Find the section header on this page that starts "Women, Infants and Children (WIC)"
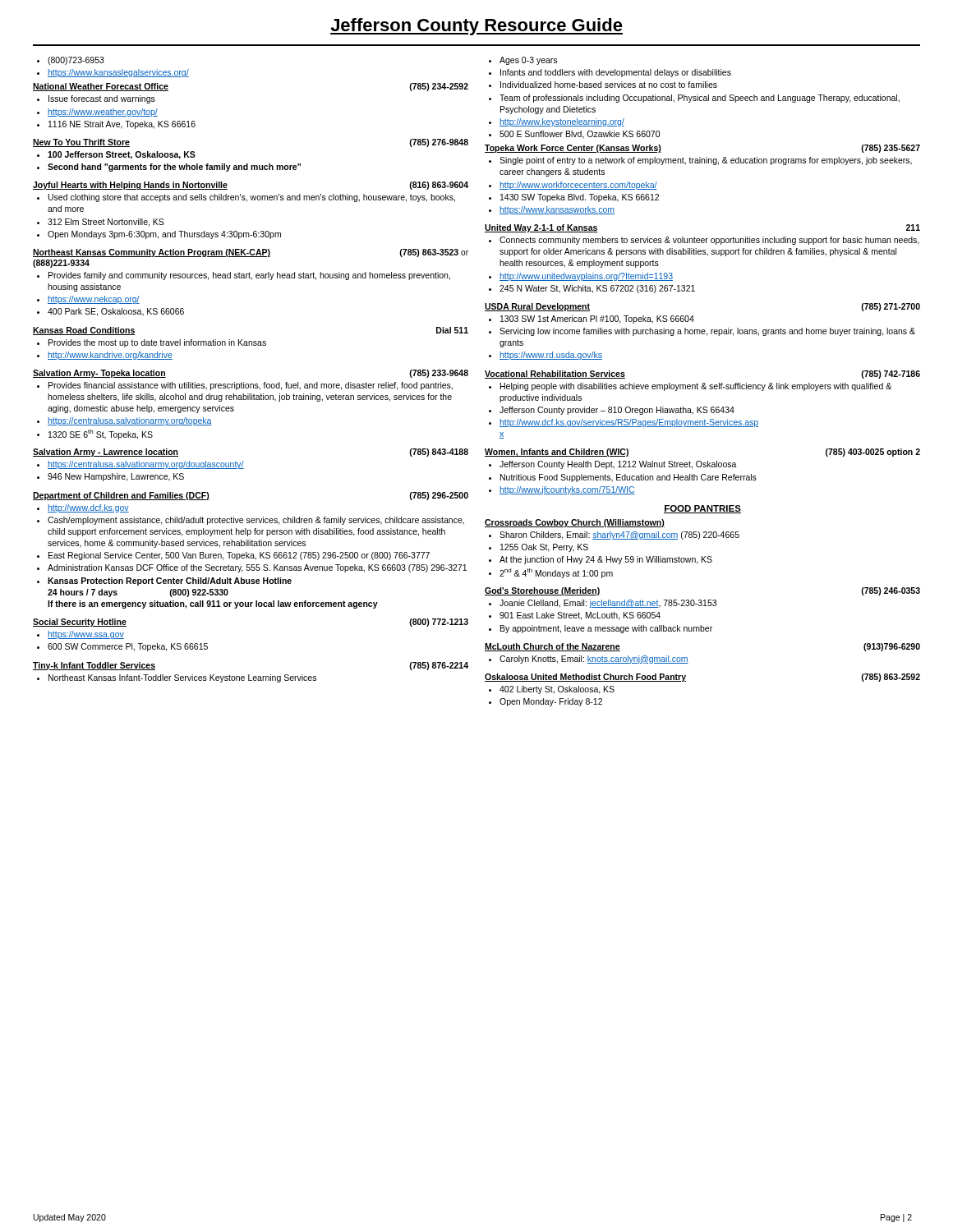This screenshot has height=1232, width=953. pos(702,471)
